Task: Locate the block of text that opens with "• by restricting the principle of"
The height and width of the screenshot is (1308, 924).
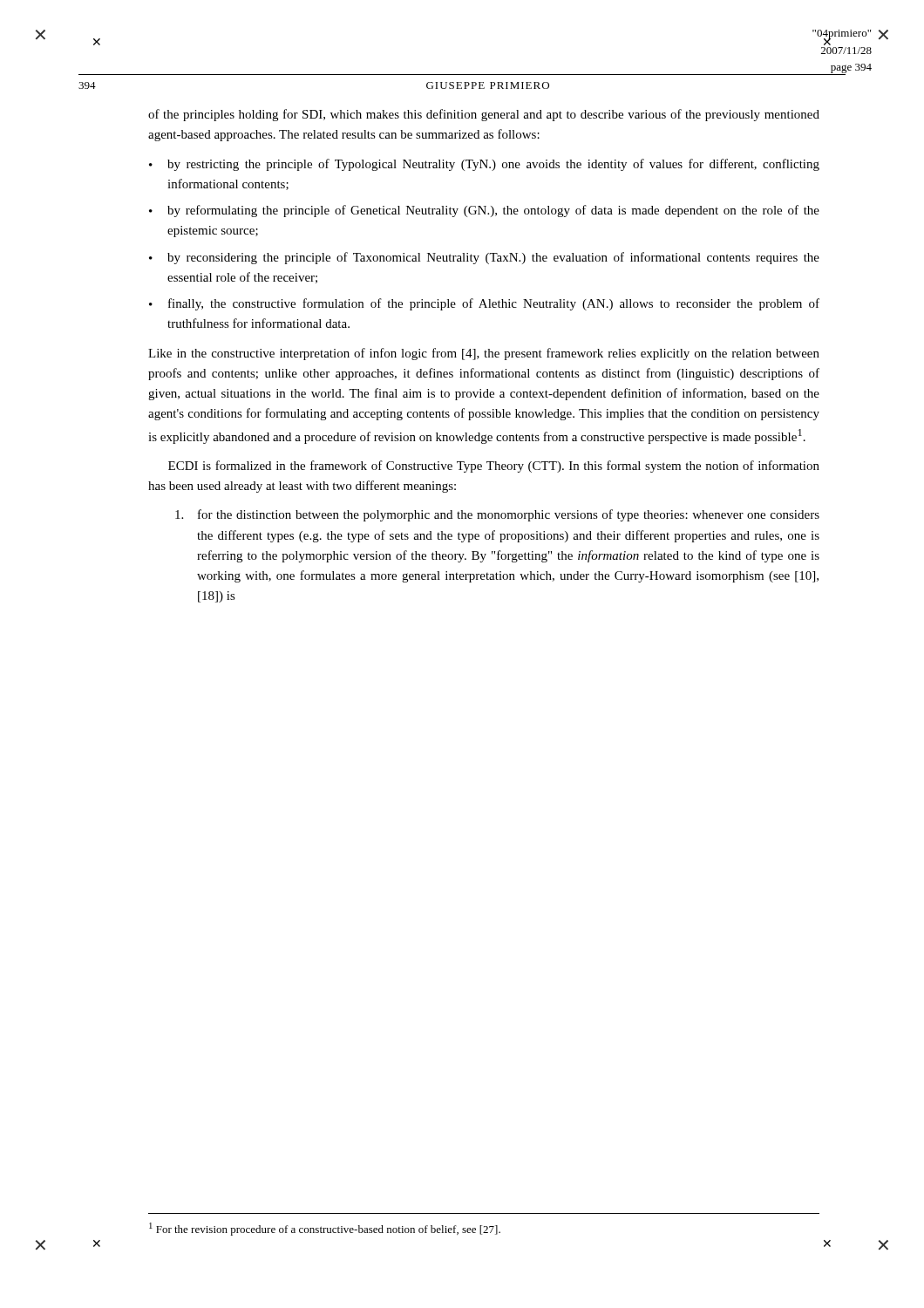Action: [x=484, y=174]
